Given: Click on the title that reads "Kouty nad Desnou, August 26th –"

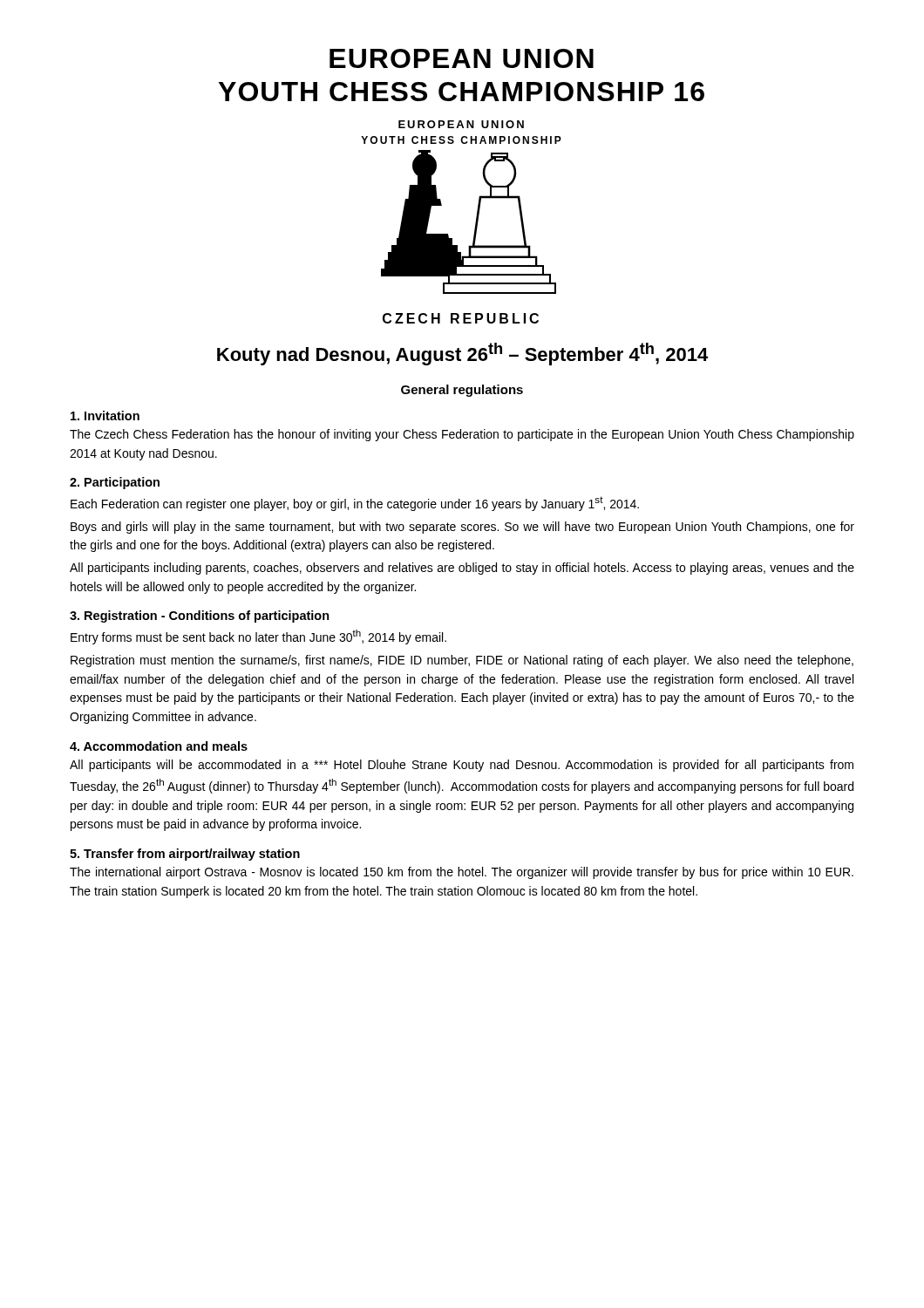Looking at the screenshot, I should [462, 352].
